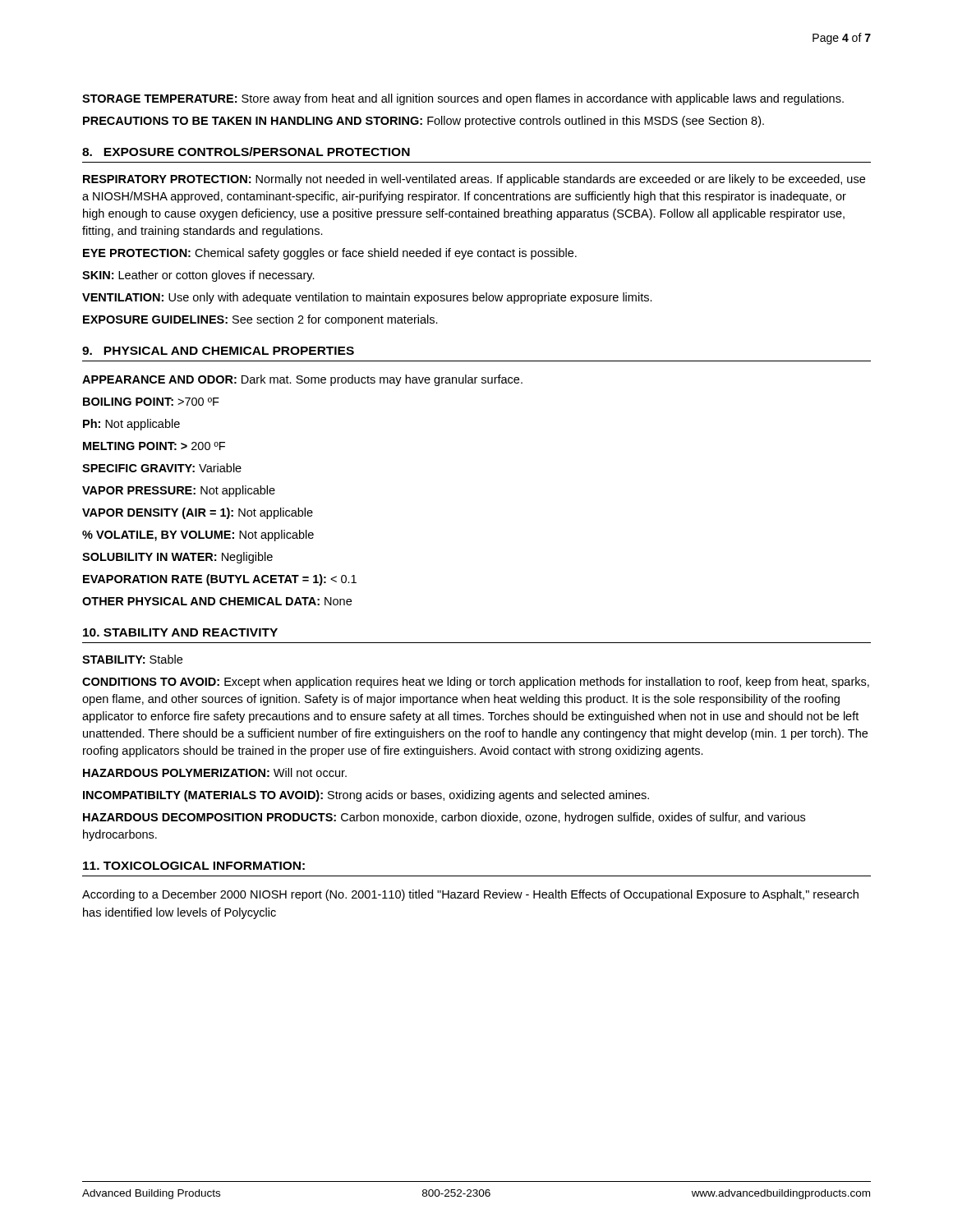Locate the passage starting "EXPOSURE GUIDELINES: See section 2"

260,320
